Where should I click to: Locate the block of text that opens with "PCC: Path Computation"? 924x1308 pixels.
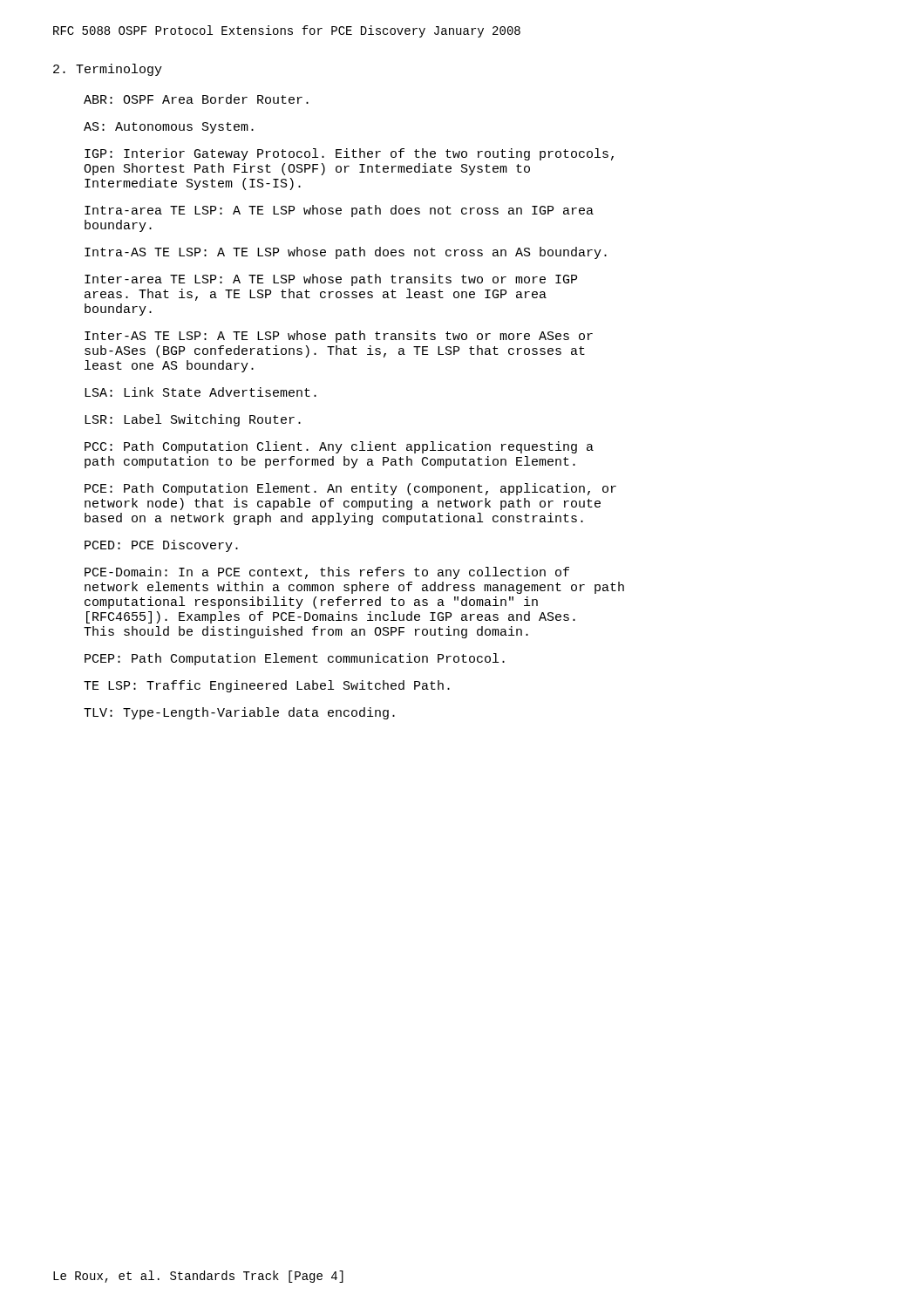(339, 455)
